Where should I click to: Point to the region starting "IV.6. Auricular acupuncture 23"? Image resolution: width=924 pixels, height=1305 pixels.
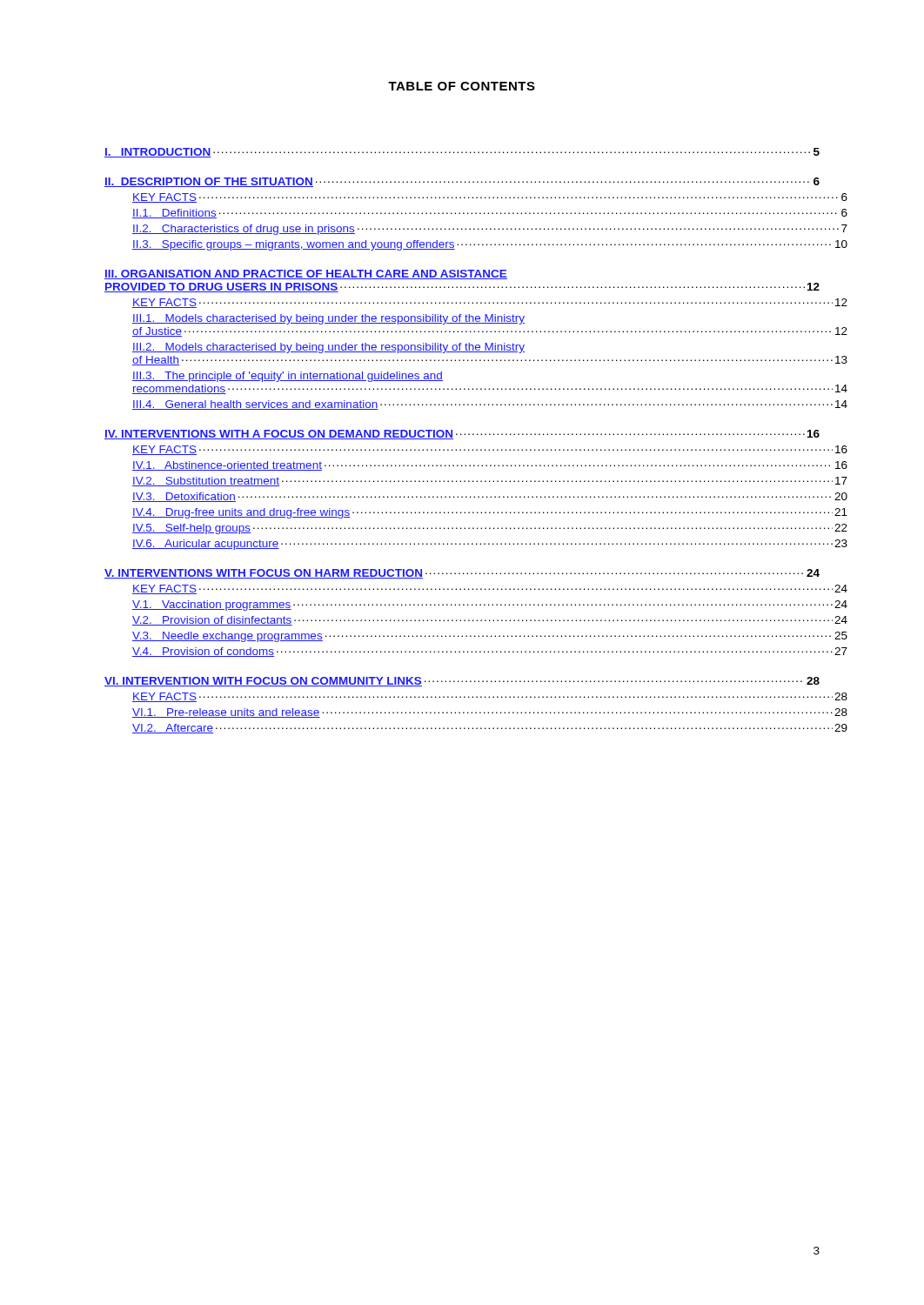(x=490, y=543)
